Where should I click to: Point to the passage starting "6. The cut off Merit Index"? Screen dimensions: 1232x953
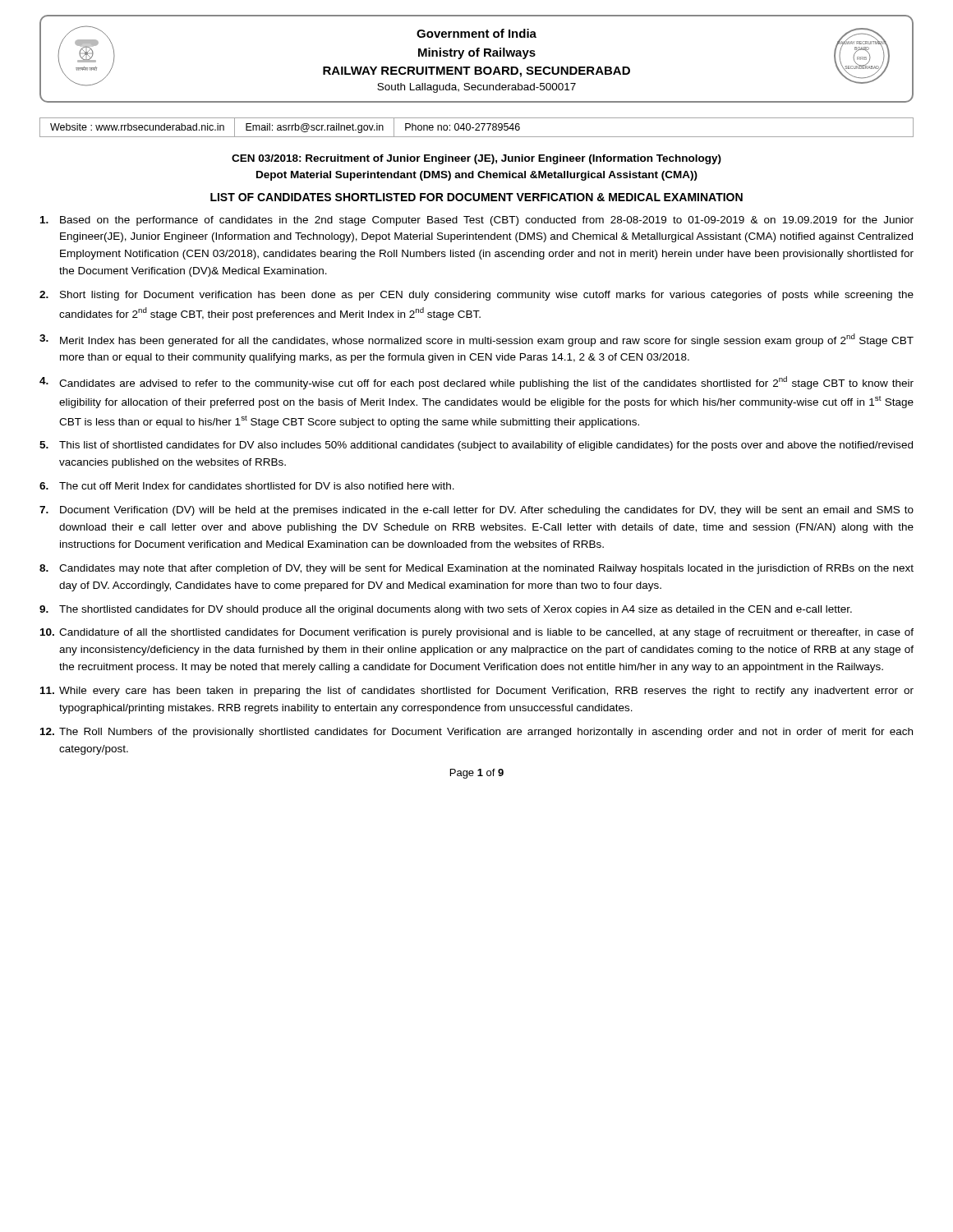(x=247, y=486)
